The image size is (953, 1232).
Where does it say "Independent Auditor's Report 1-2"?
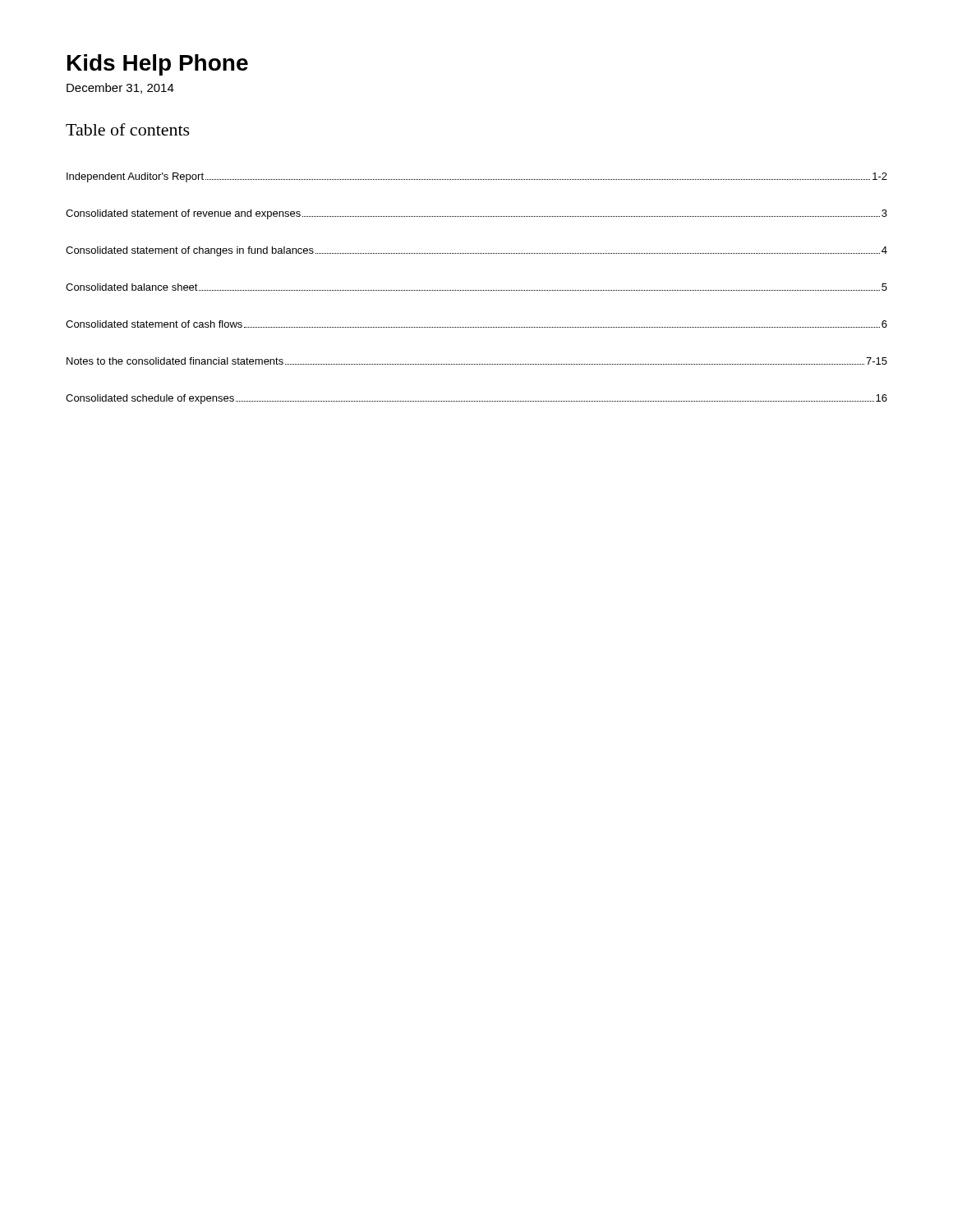pos(476,176)
